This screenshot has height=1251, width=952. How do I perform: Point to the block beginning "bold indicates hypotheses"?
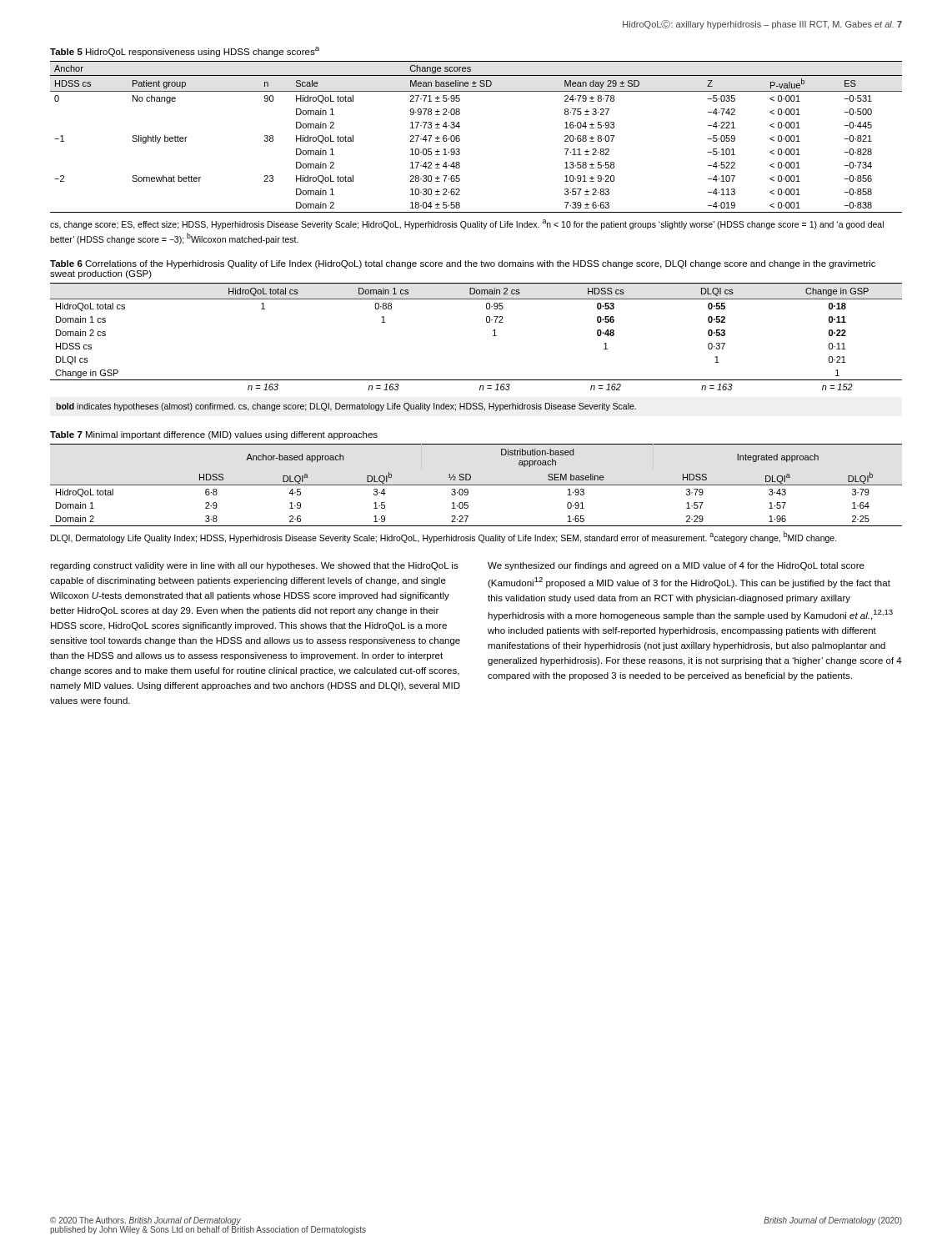pos(346,406)
